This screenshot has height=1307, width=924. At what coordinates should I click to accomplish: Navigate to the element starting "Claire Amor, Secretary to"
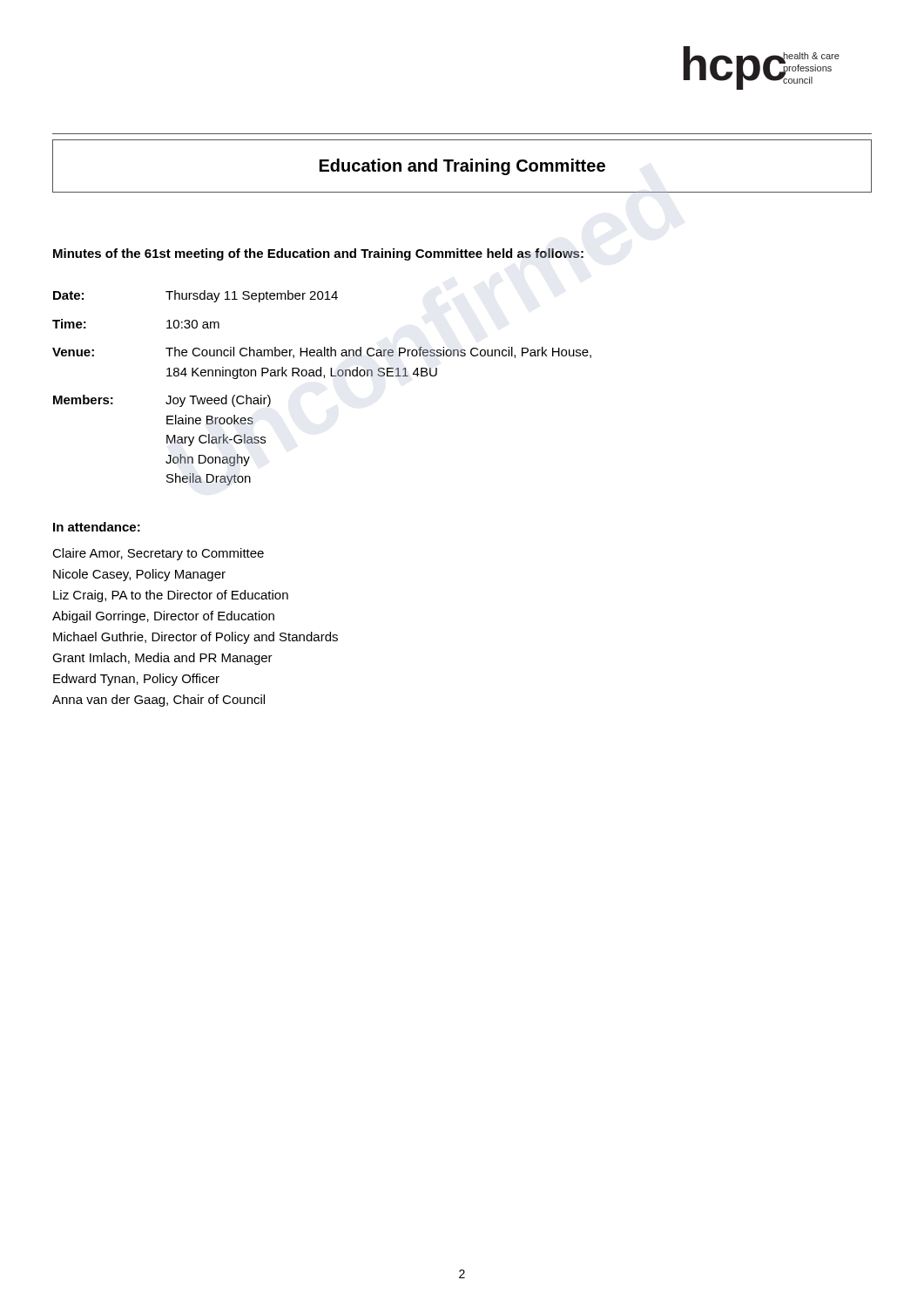click(195, 626)
